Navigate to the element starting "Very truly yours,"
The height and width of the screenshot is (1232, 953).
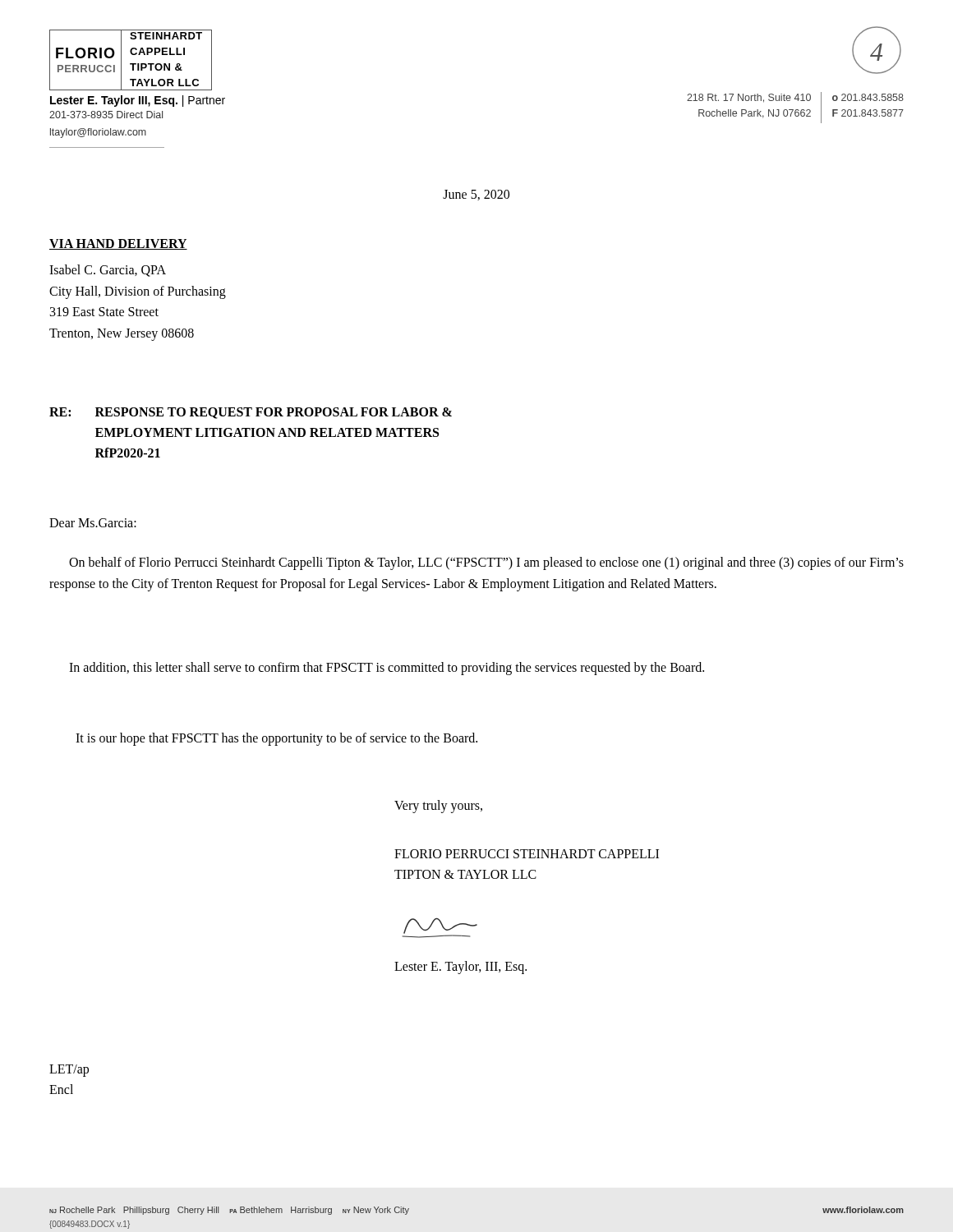[x=439, y=805]
